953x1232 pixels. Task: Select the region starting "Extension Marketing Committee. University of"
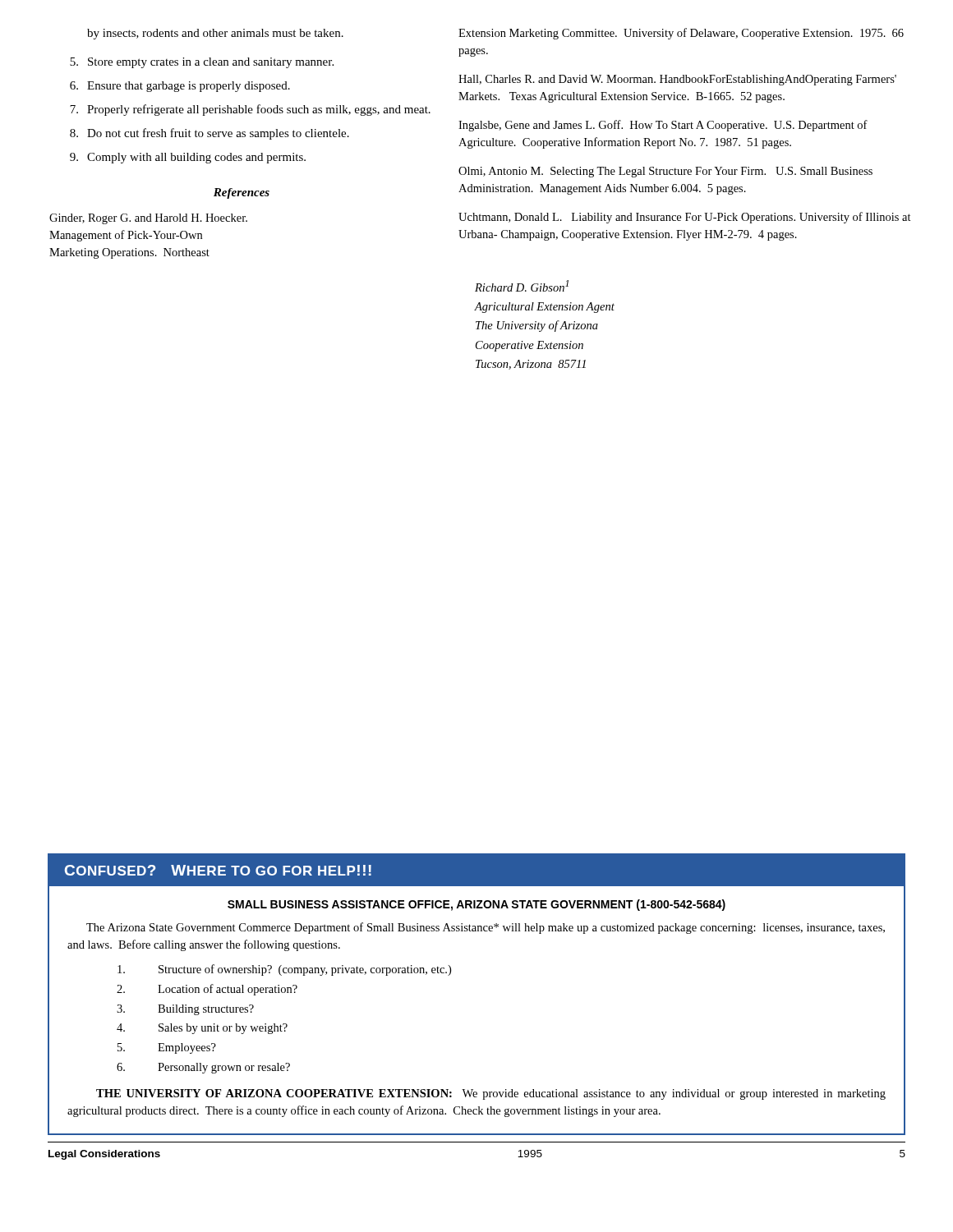point(681,41)
